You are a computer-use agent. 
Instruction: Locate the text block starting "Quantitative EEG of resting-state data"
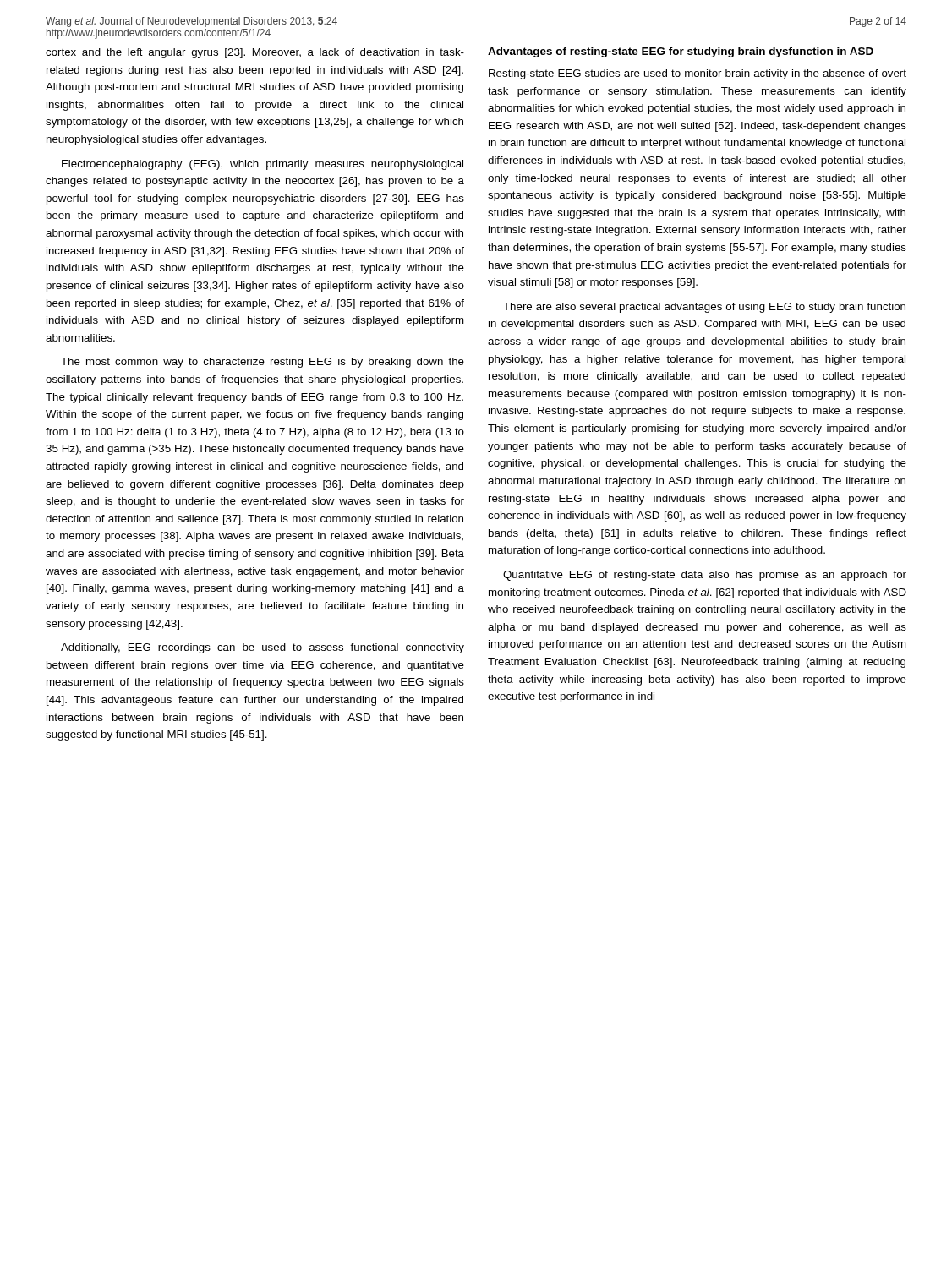697,636
